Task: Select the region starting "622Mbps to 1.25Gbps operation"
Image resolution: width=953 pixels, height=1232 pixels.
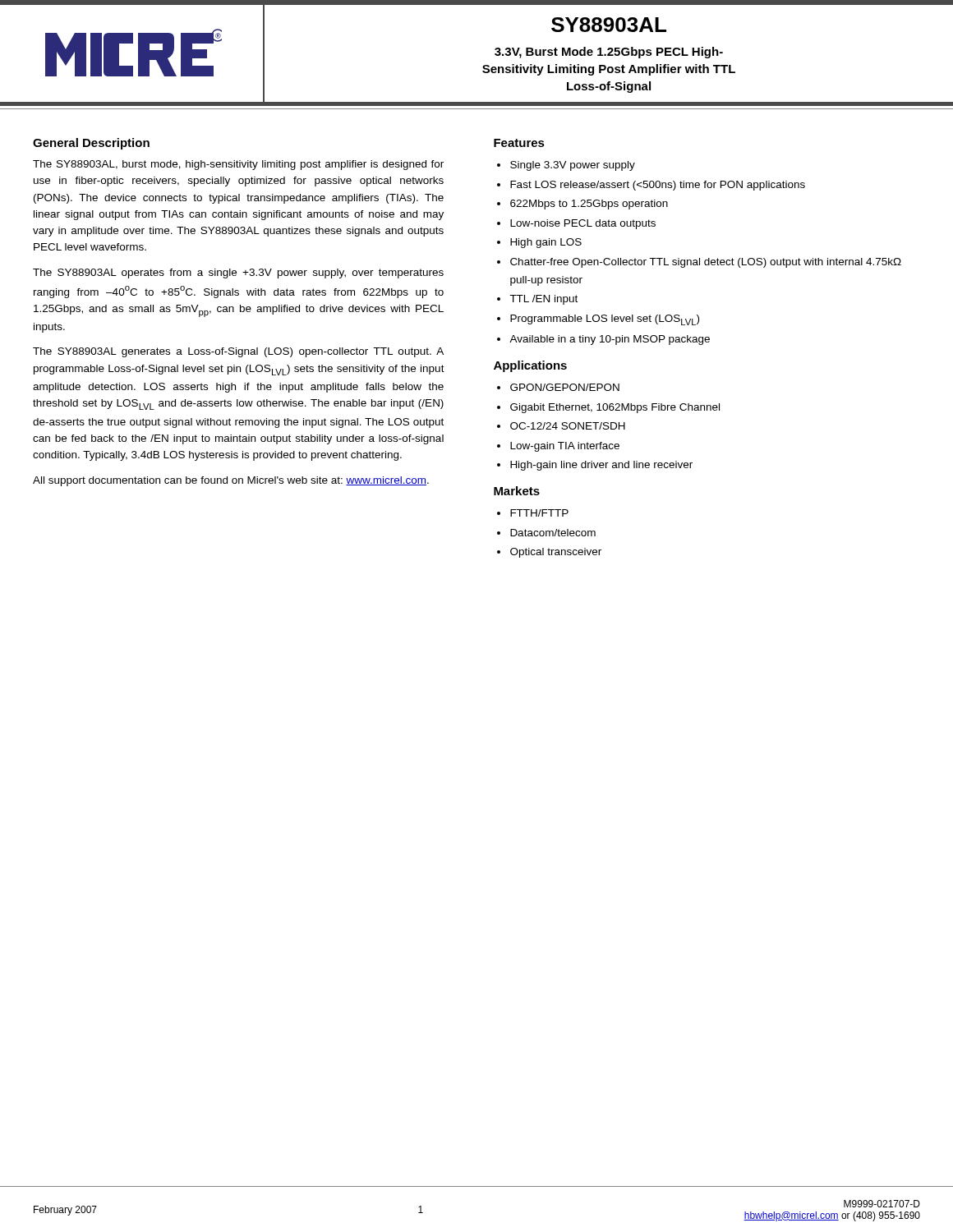Action: click(x=589, y=203)
